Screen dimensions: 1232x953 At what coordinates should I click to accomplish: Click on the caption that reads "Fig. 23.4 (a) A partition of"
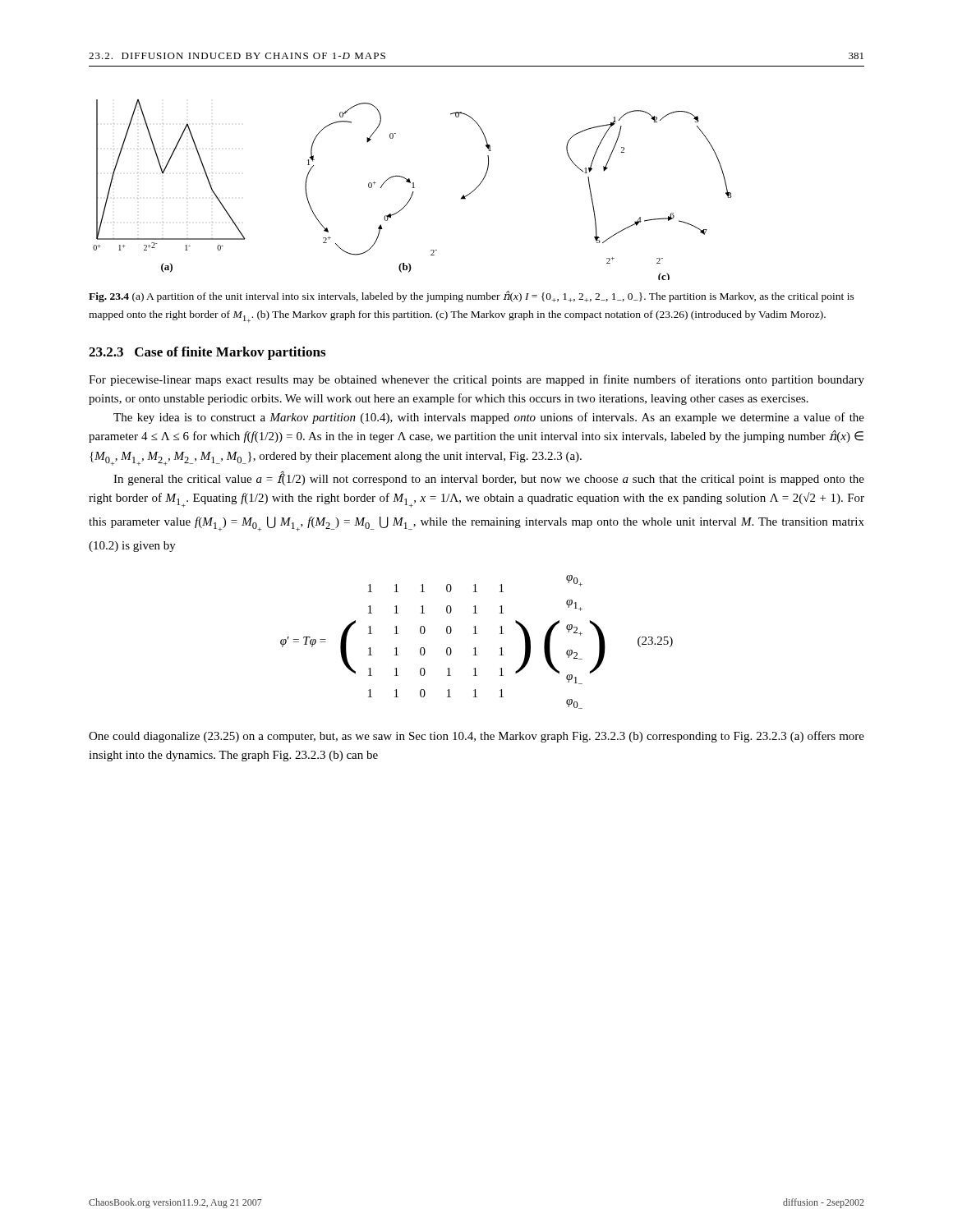[471, 308]
